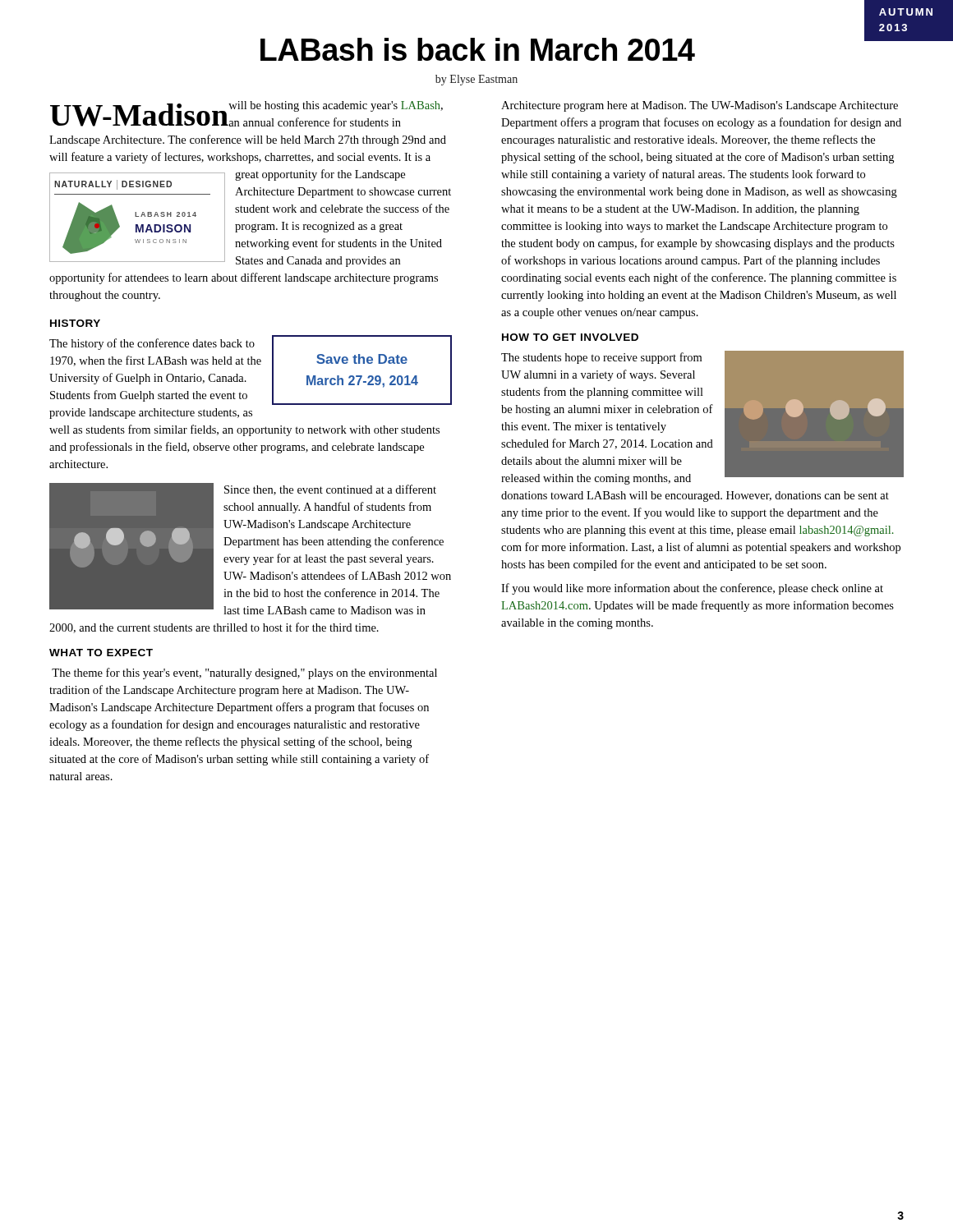This screenshot has width=953, height=1232.
Task: Click on the logo
Action: pyautogui.click(x=133, y=217)
